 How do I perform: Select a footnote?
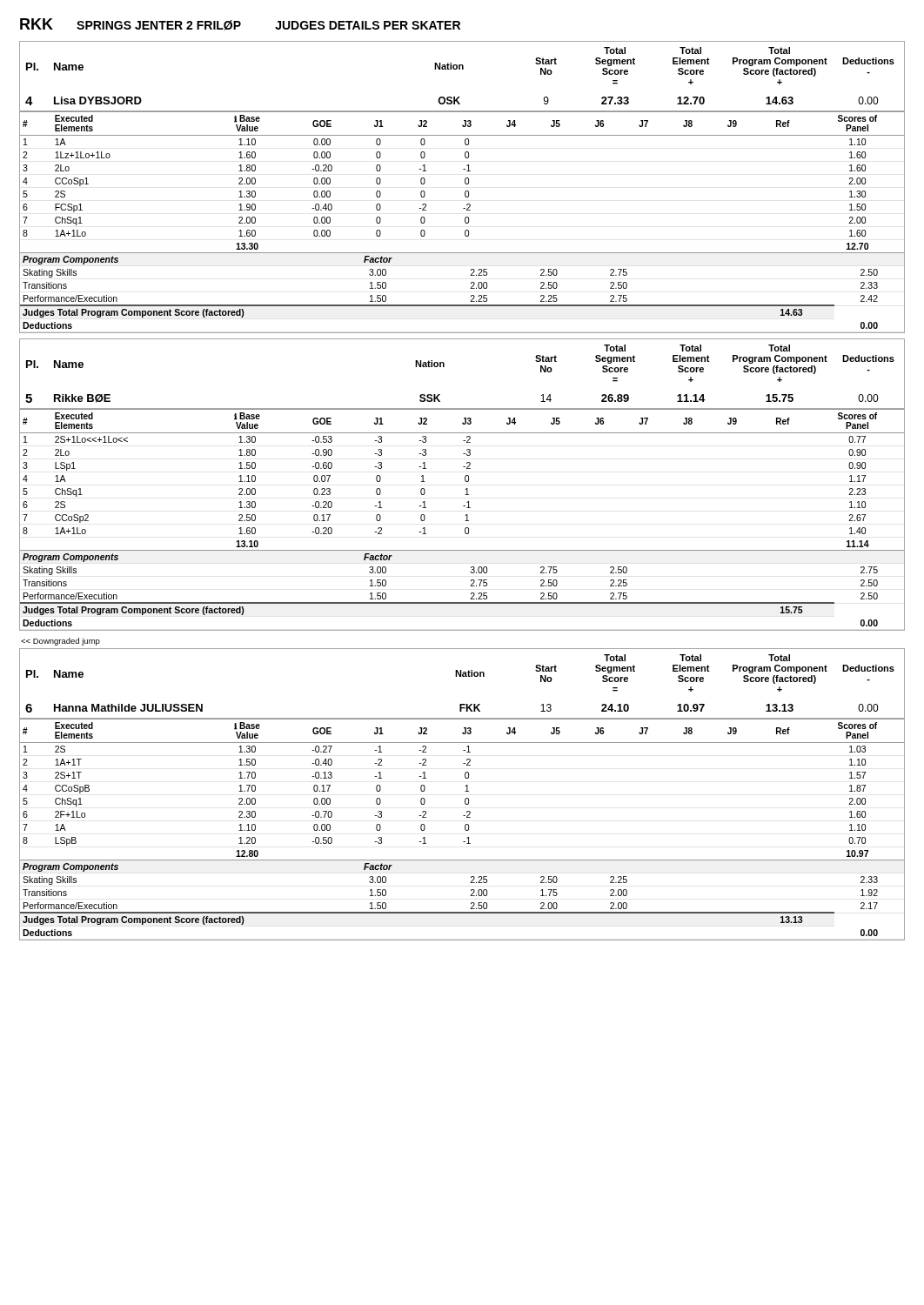tap(60, 641)
